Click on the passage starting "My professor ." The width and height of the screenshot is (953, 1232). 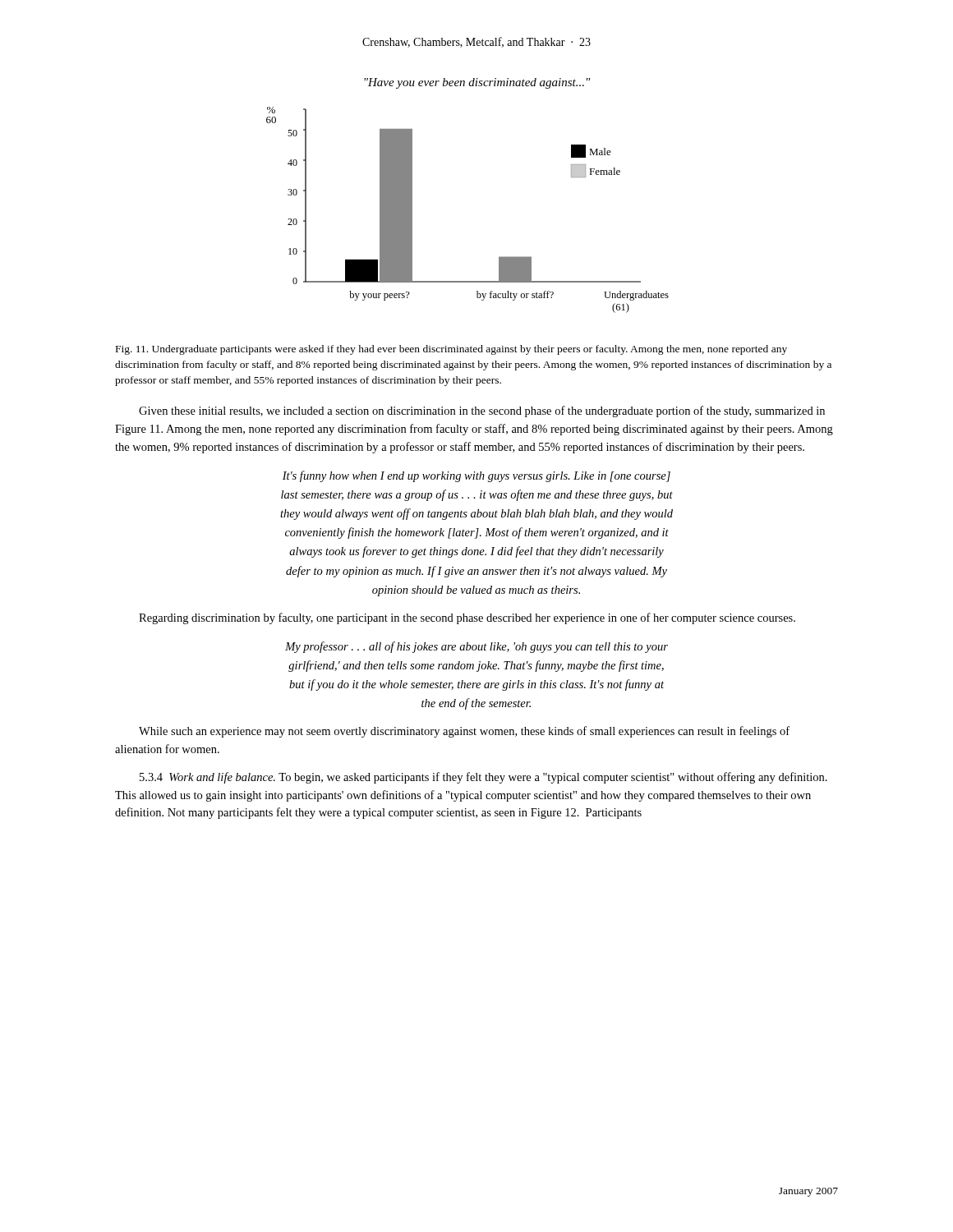point(476,675)
